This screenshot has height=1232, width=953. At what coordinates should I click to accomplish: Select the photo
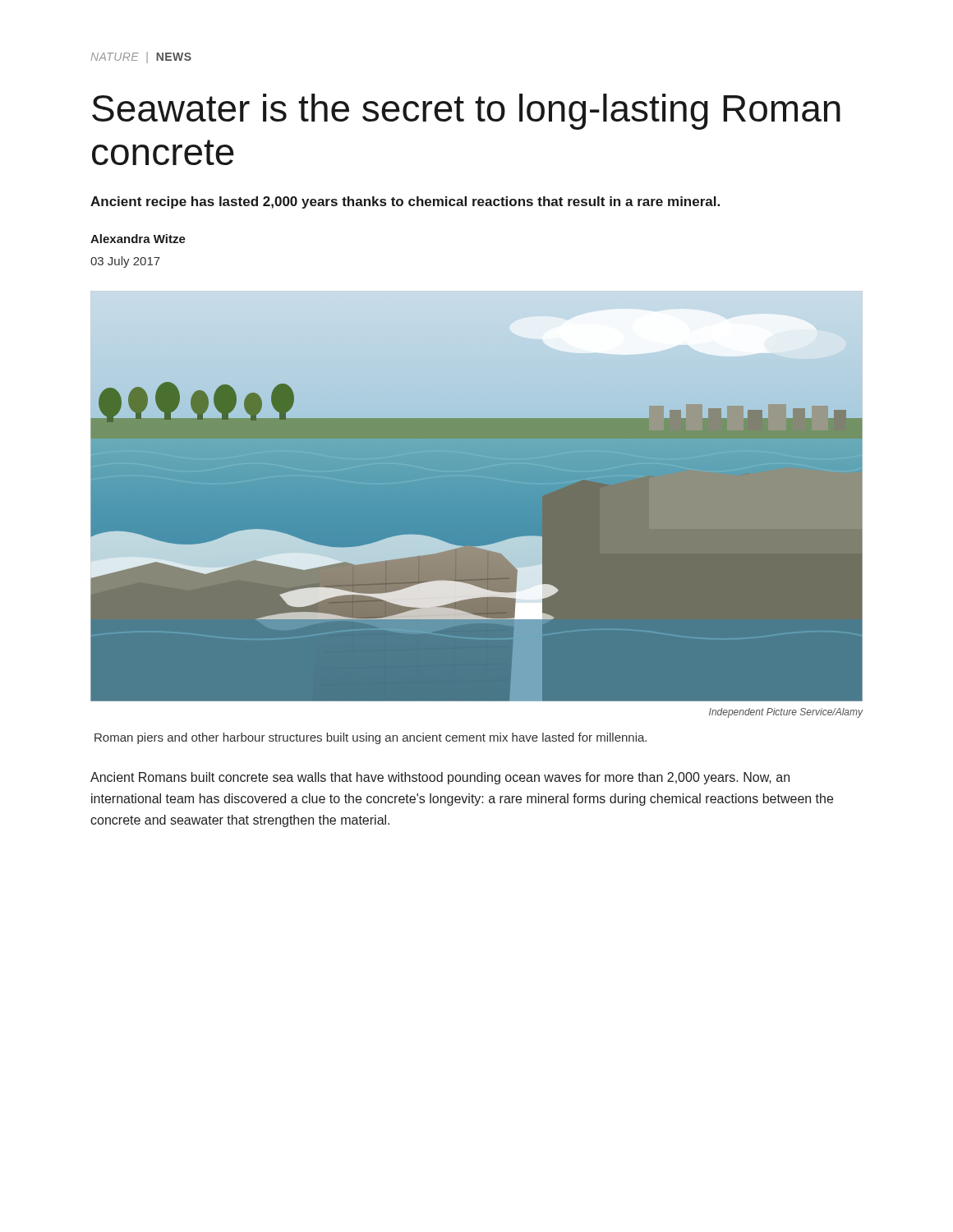[x=476, y=496]
